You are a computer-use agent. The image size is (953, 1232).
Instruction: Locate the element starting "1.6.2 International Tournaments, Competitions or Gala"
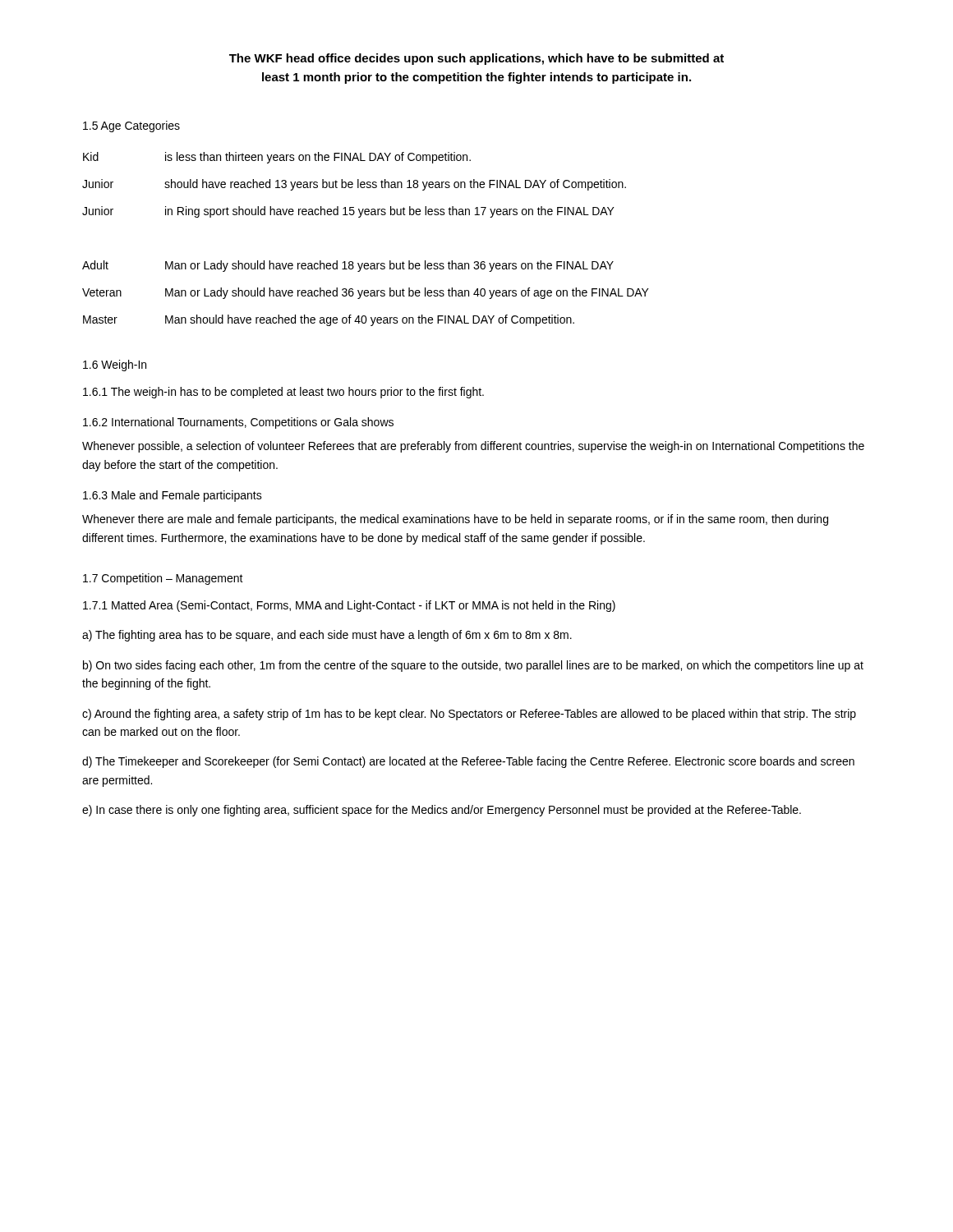(x=238, y=423)
